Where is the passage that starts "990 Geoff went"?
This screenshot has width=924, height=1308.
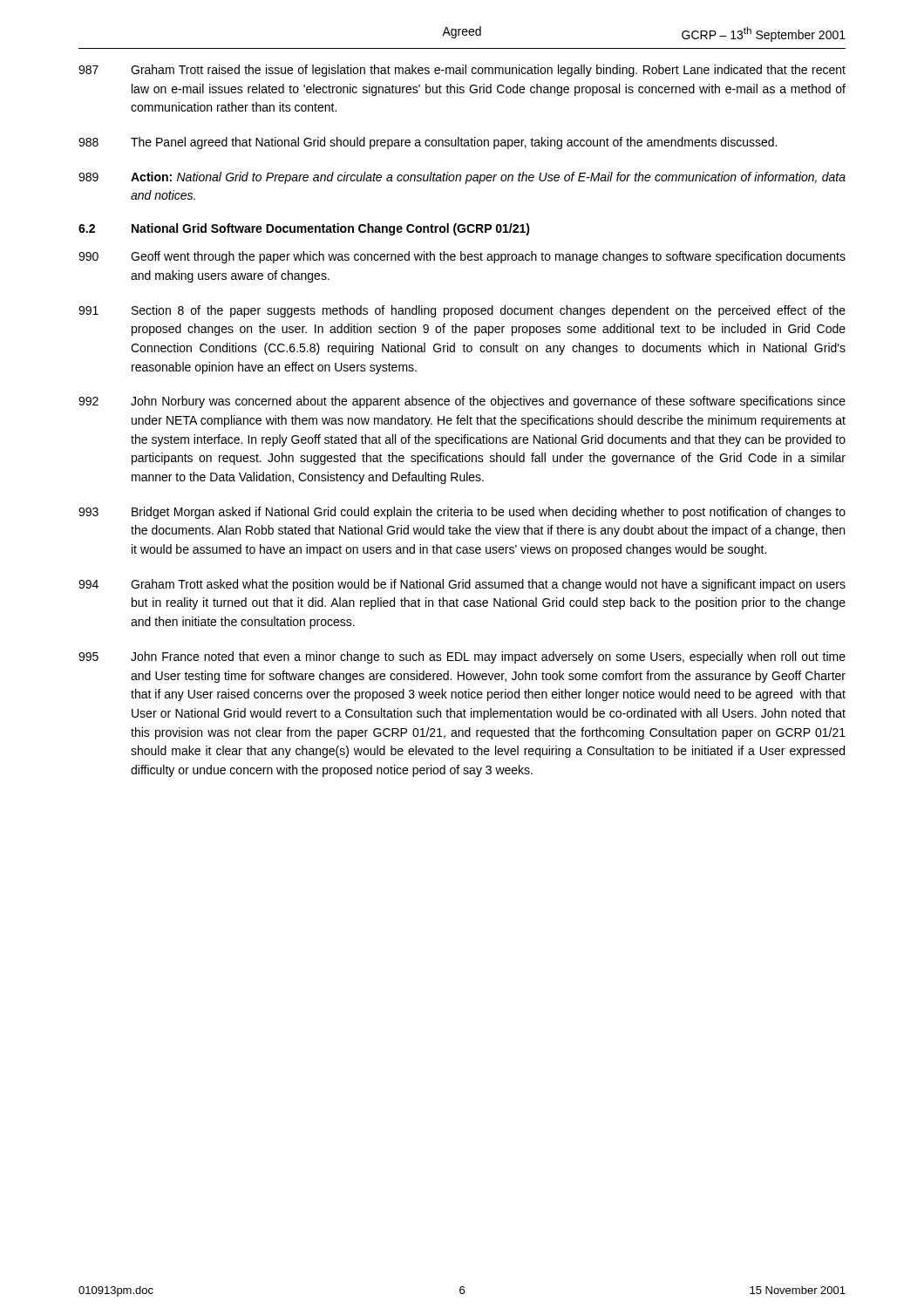pyautogui.click(x=462, y=267)
